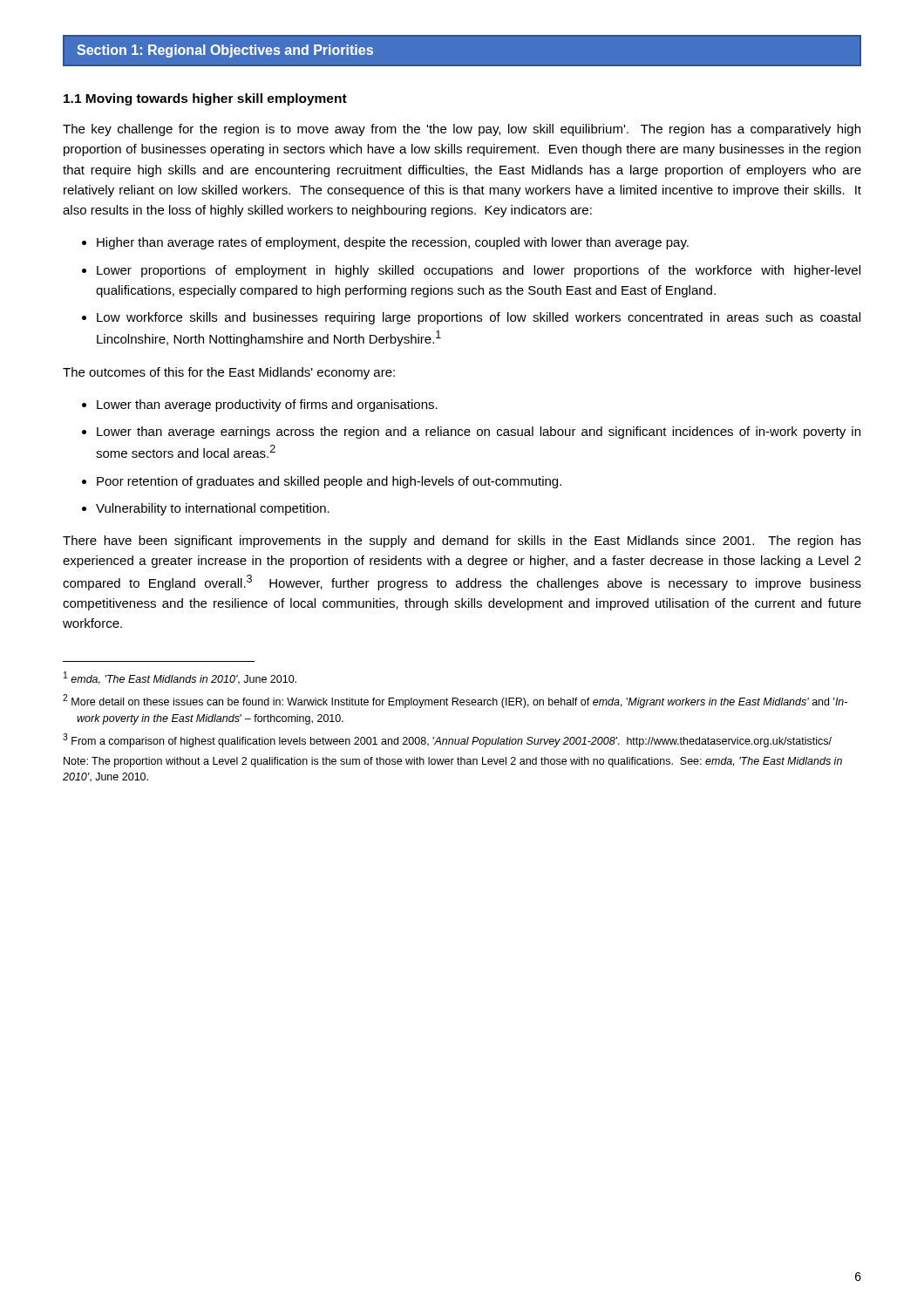This screenshot has width=924, height=1308.
Task: Locate the list item that reads "Lower proportions of employment in highly skilled occupations"
Action: 479,280
